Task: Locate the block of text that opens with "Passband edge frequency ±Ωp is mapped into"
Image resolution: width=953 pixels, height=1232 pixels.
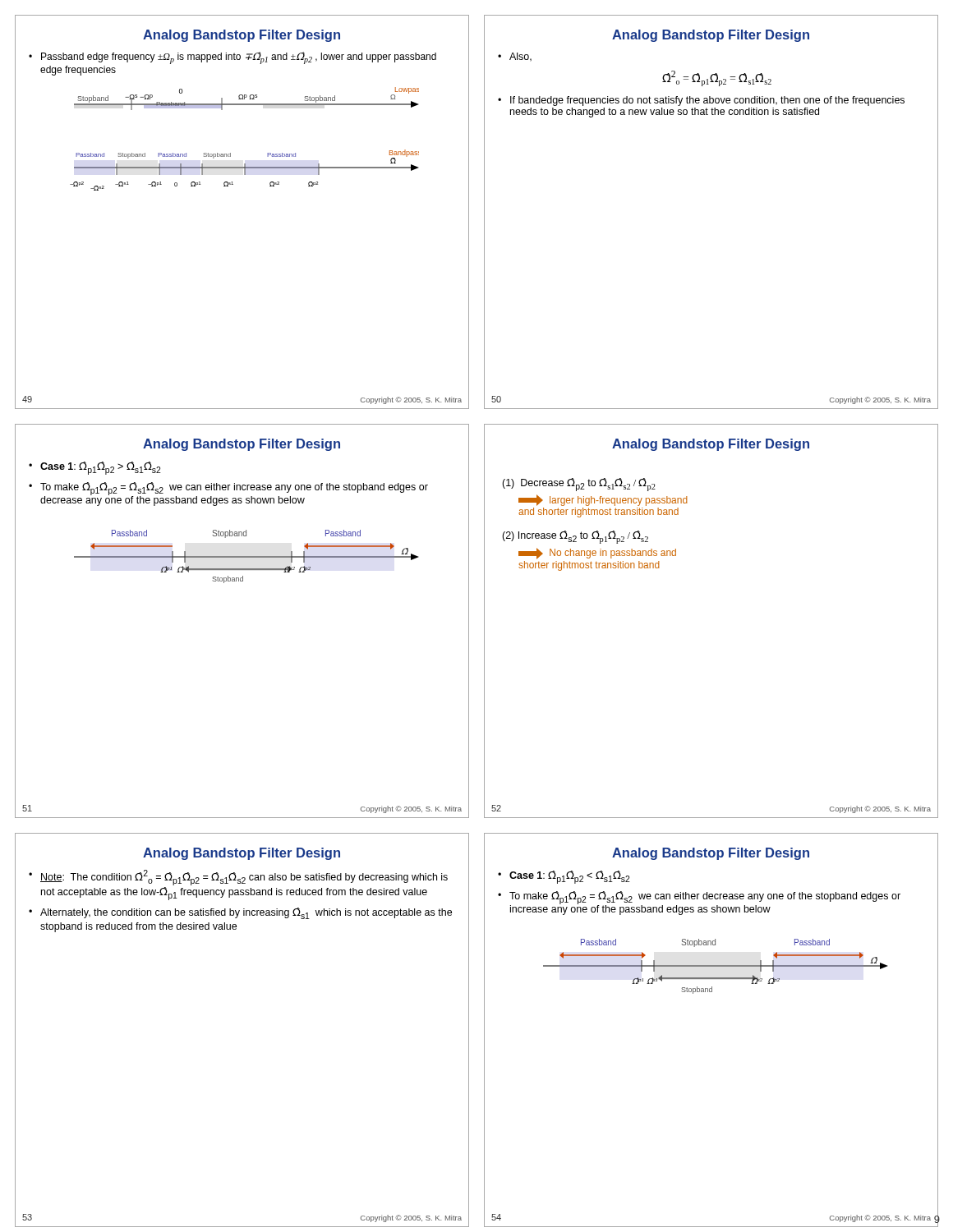Action: coord(238,63)
